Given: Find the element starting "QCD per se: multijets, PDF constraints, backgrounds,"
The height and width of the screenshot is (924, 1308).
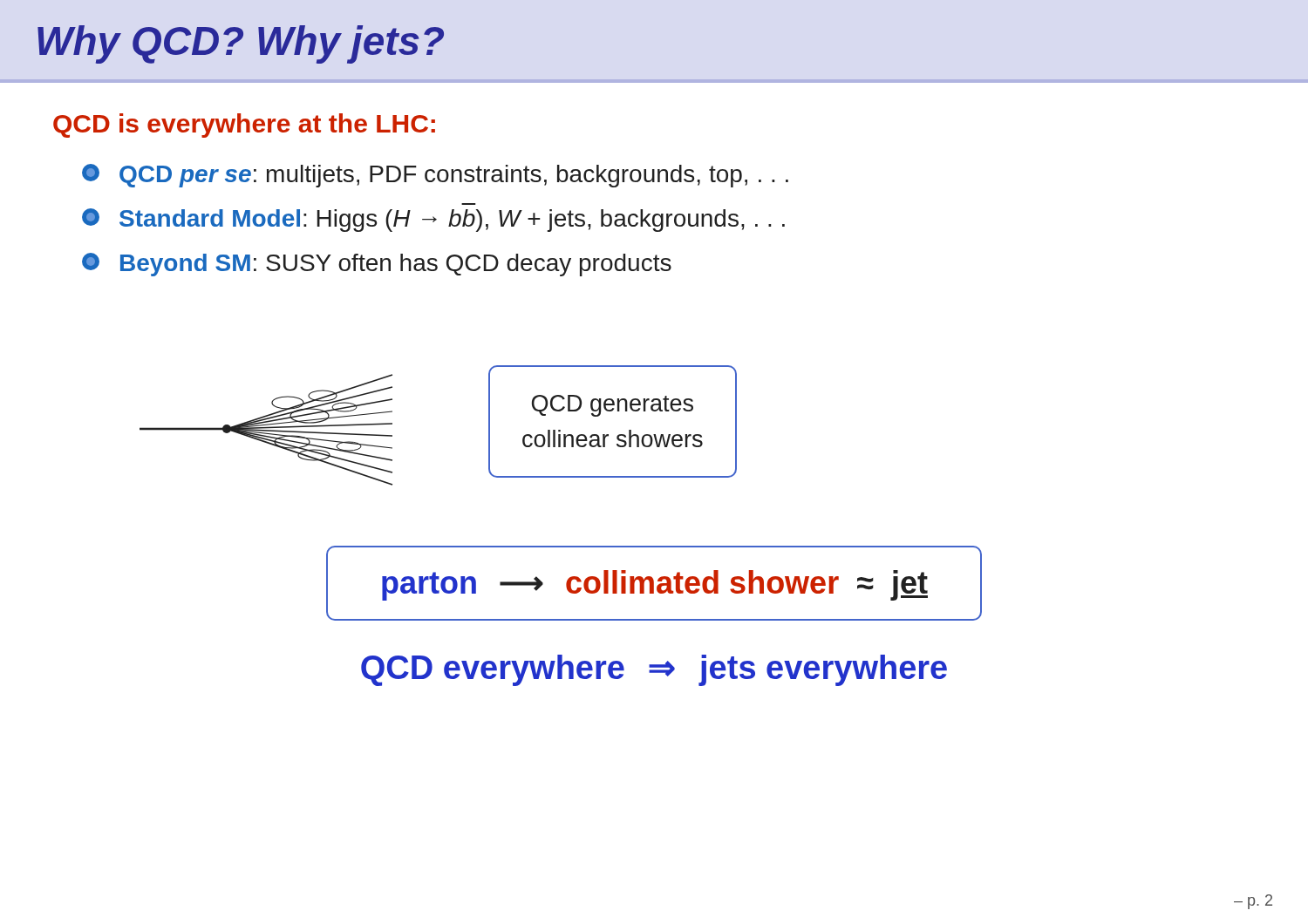Looking at the screenshot, I should [434, 174].
